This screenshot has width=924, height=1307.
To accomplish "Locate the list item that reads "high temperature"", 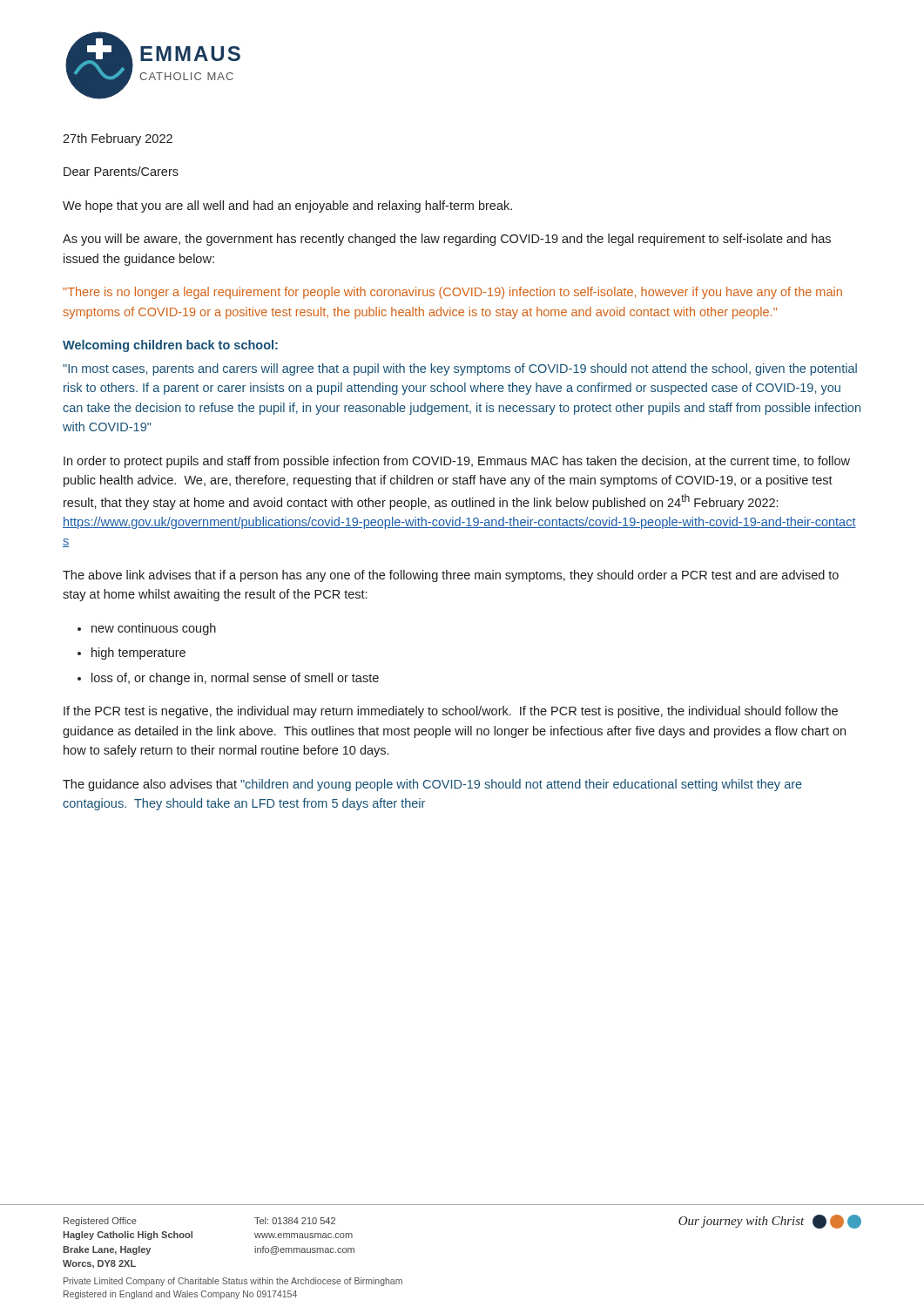I will (138, 653).
